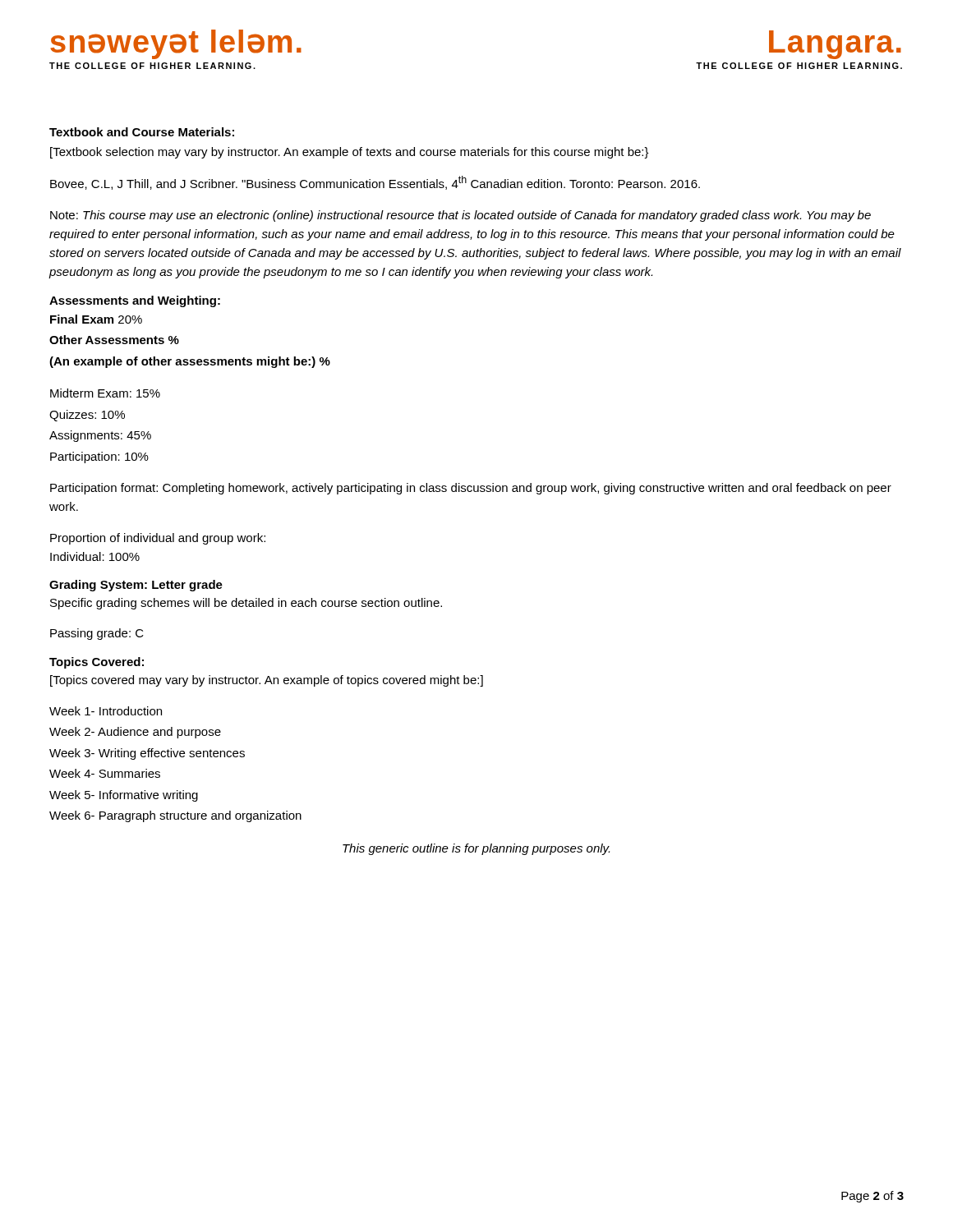Point to the region starting "Specific grading schemes will be detailed in"
The height and width of the screenshot is (1232, 953).
246,602
